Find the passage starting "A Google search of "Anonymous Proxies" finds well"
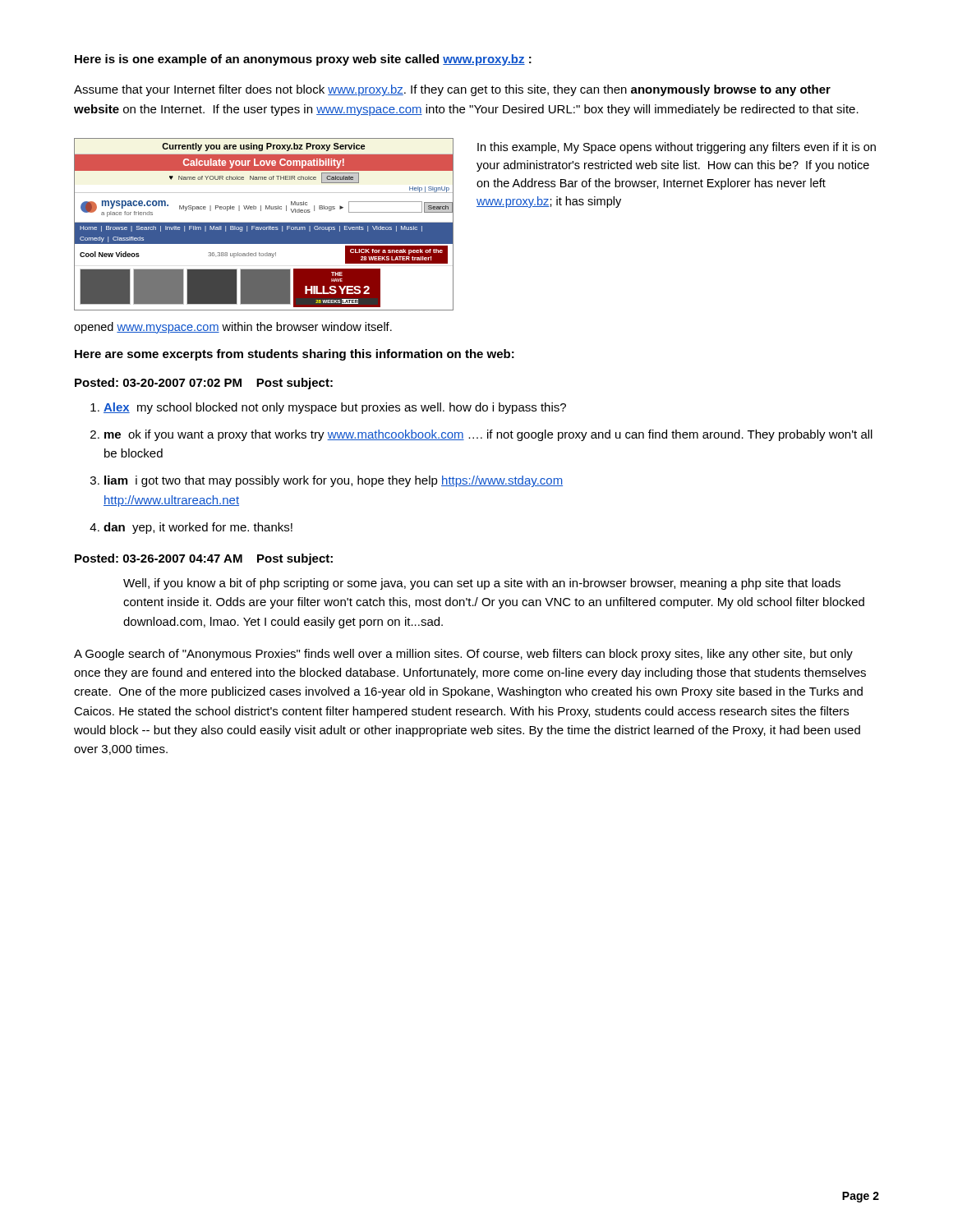The width and height of the screenshot is (953, 1232). point(470,701)
